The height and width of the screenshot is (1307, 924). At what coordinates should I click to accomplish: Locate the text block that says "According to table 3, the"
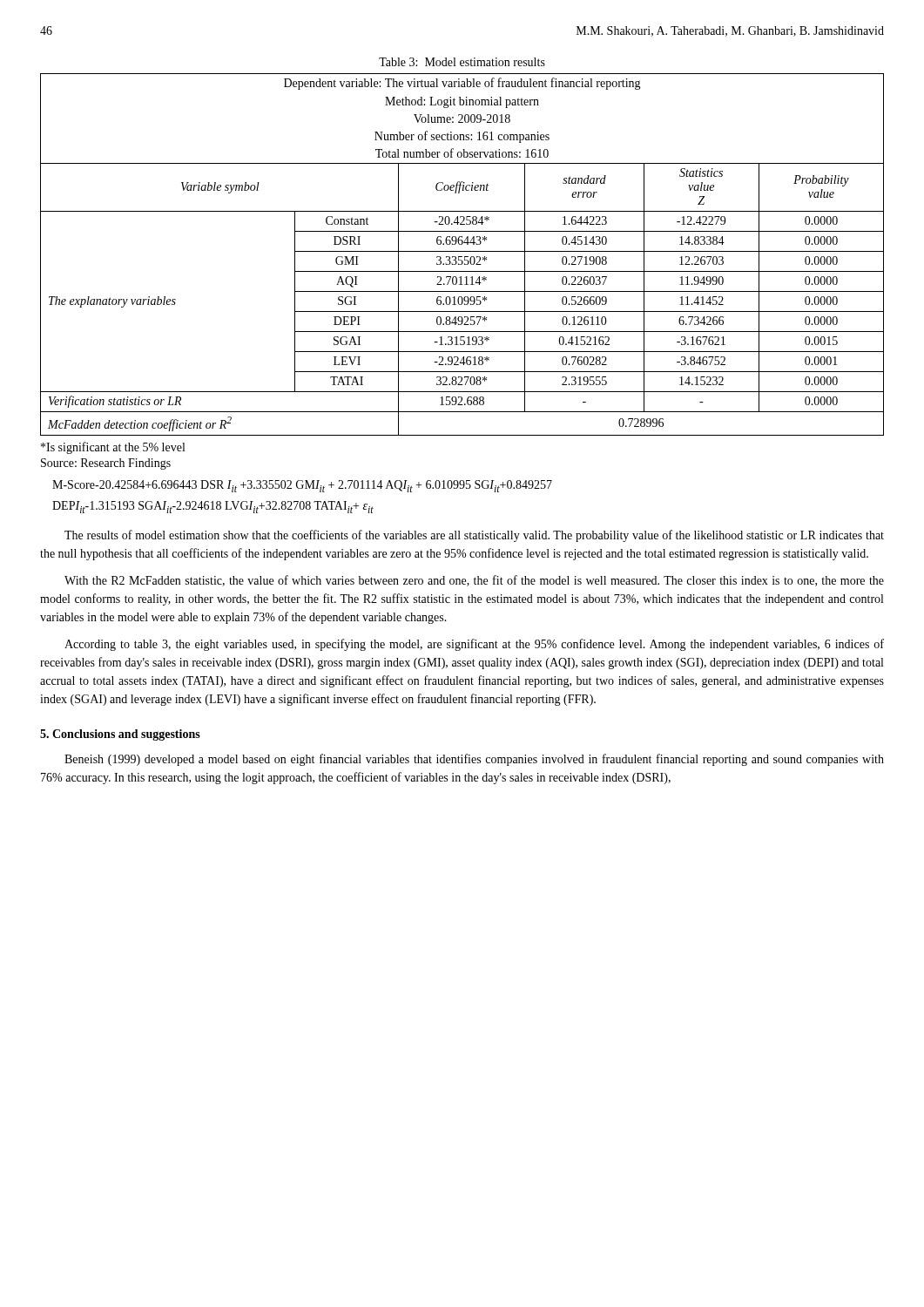(x=462, y=672)
